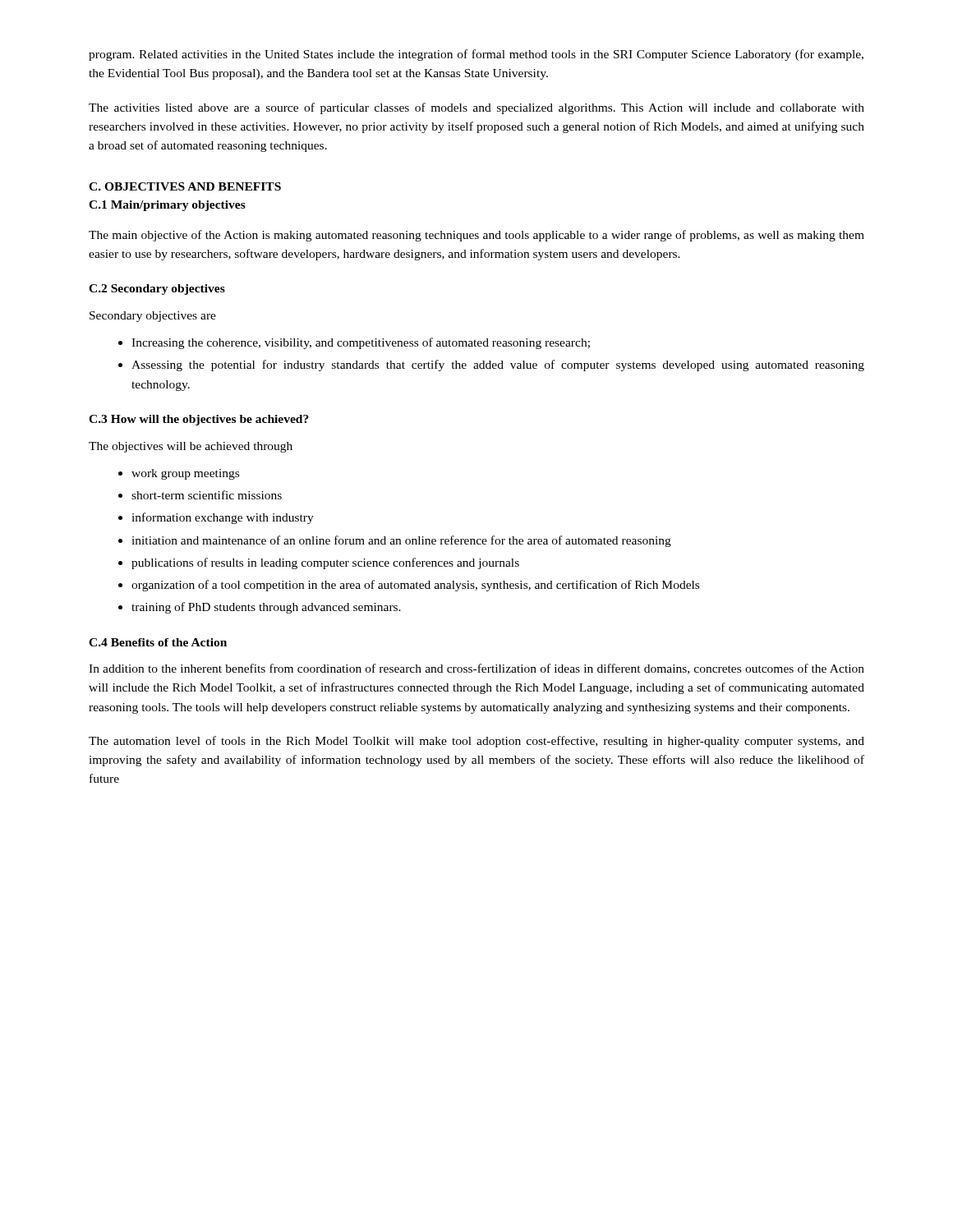The height and width of the screenshot is (1232, 953).
Task: Click on the text block containing "The activities listed above are"
Action: click(476, 126)
